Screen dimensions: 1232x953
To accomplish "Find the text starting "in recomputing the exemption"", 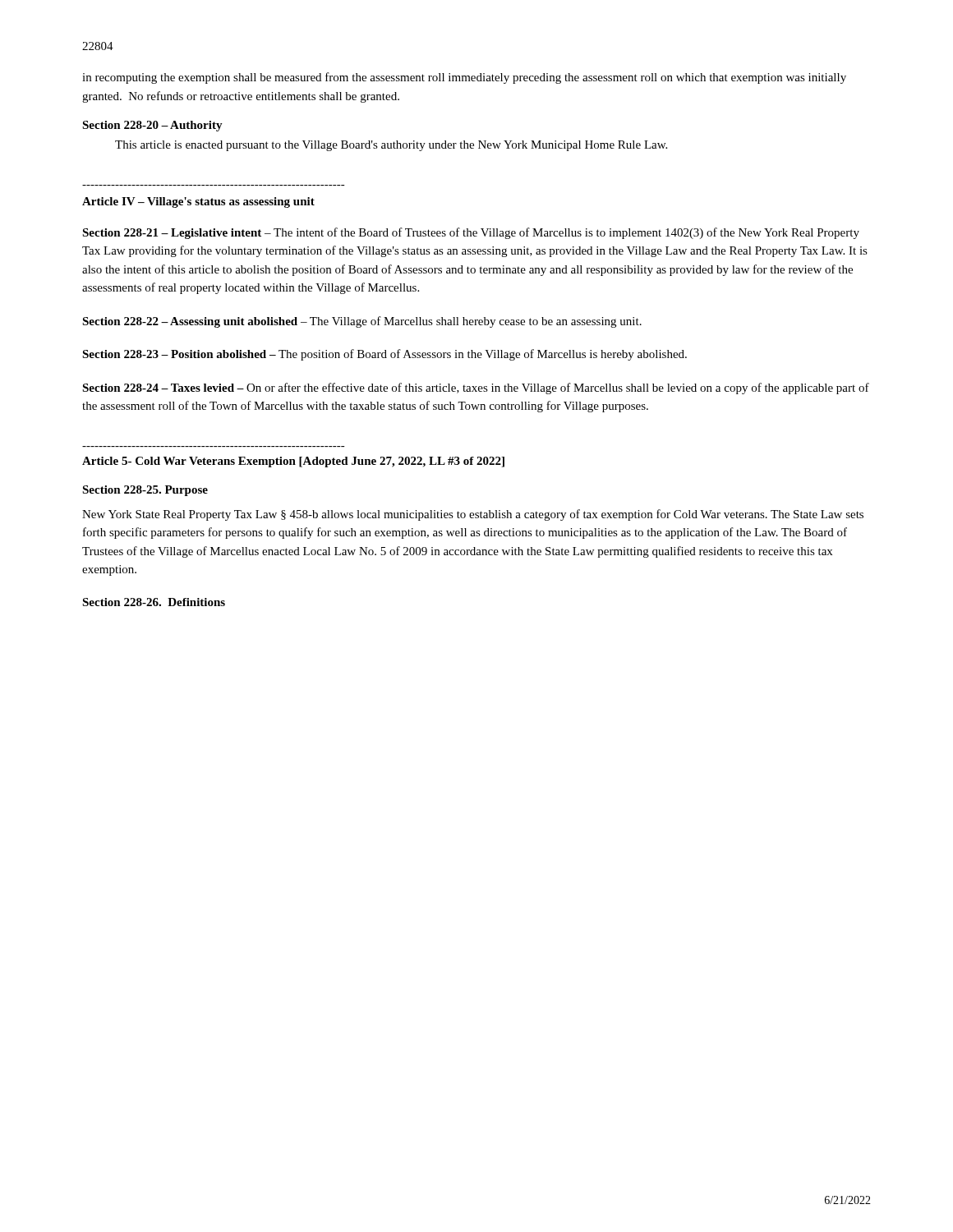I will click(x=464, y=86).
